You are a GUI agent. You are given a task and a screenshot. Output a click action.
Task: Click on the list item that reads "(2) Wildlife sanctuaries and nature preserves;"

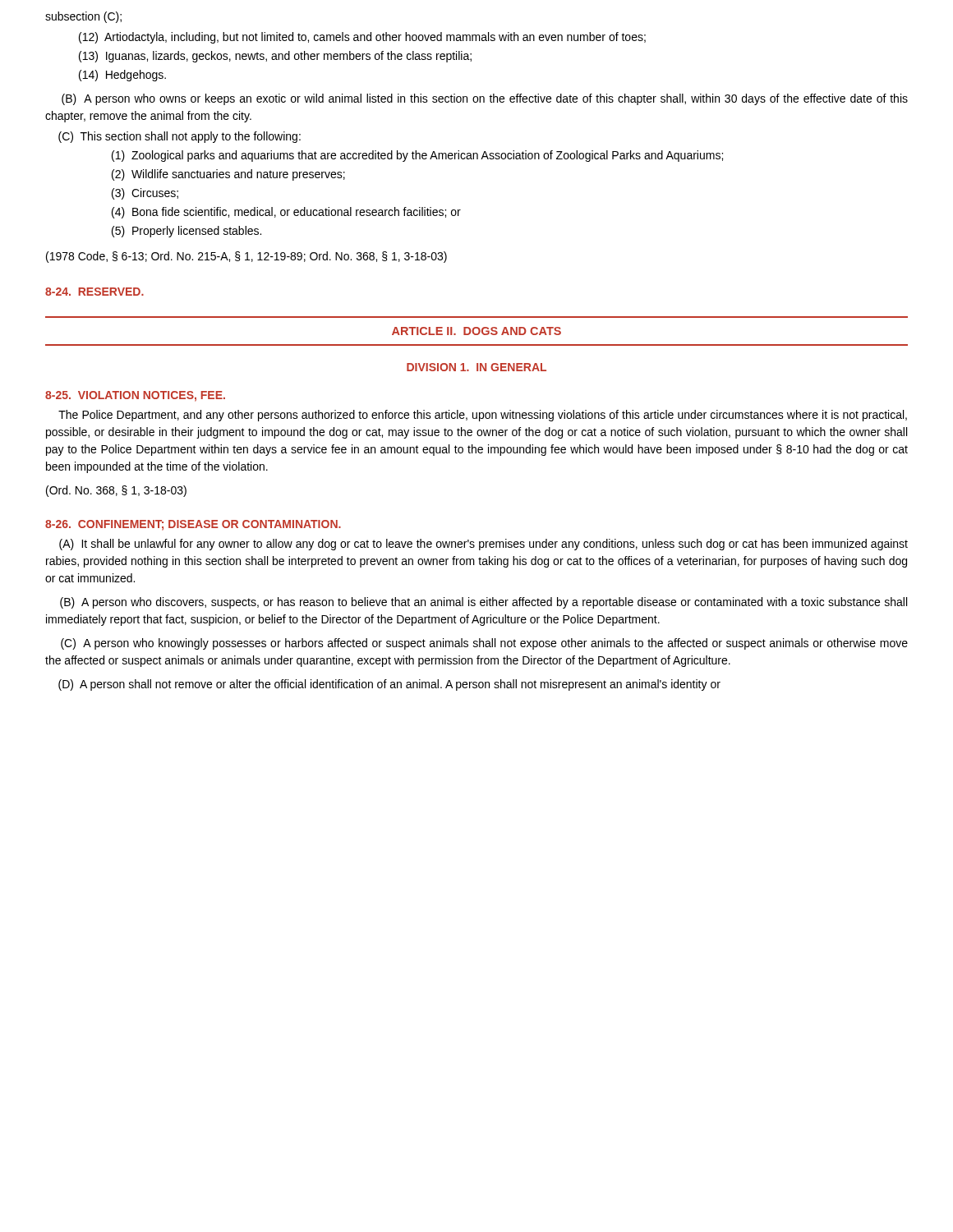pyautogui.click(x=228, y=174)
